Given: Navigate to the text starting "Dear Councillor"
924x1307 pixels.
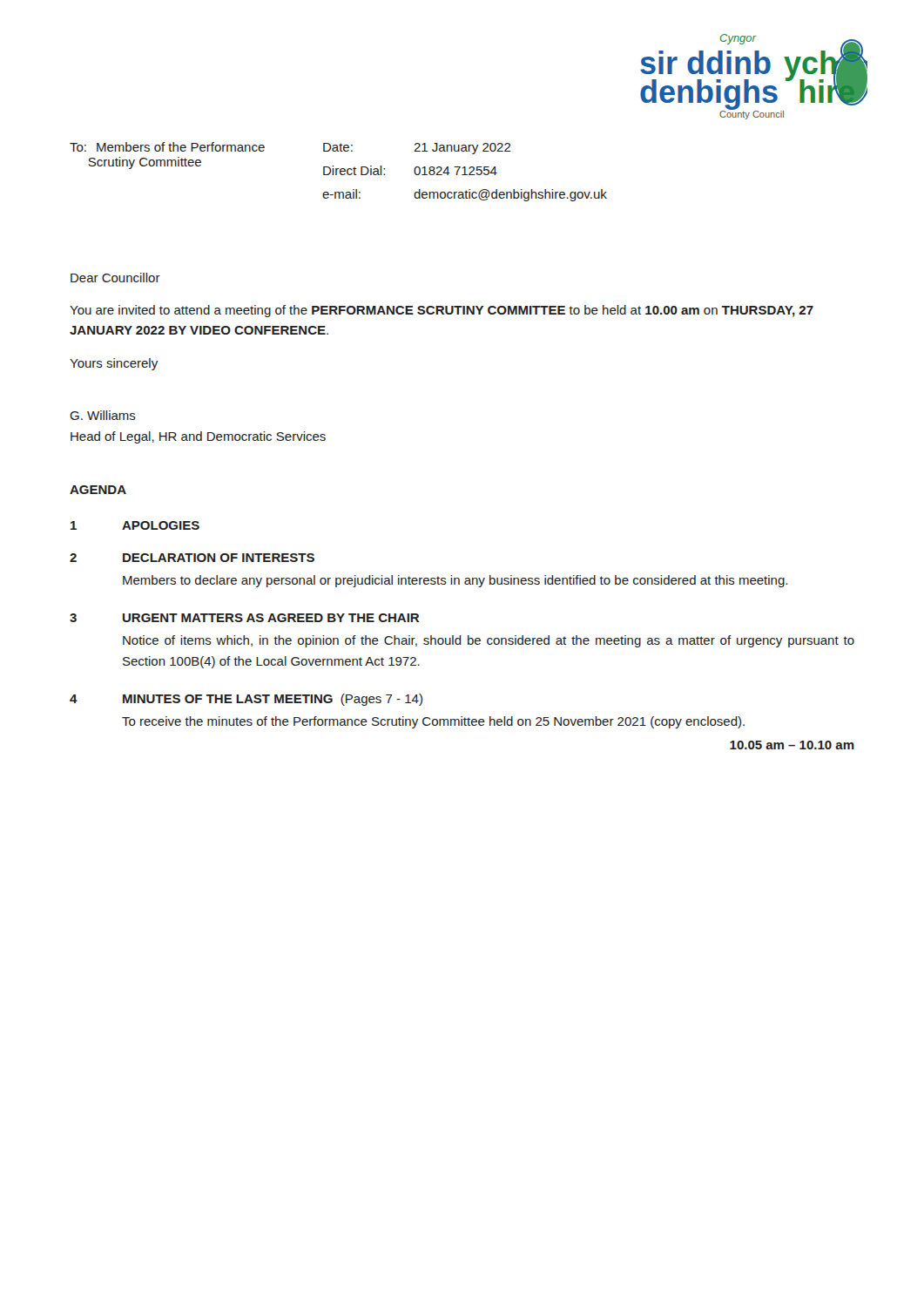Looking at the screenshot, I should tap(115, 278).
